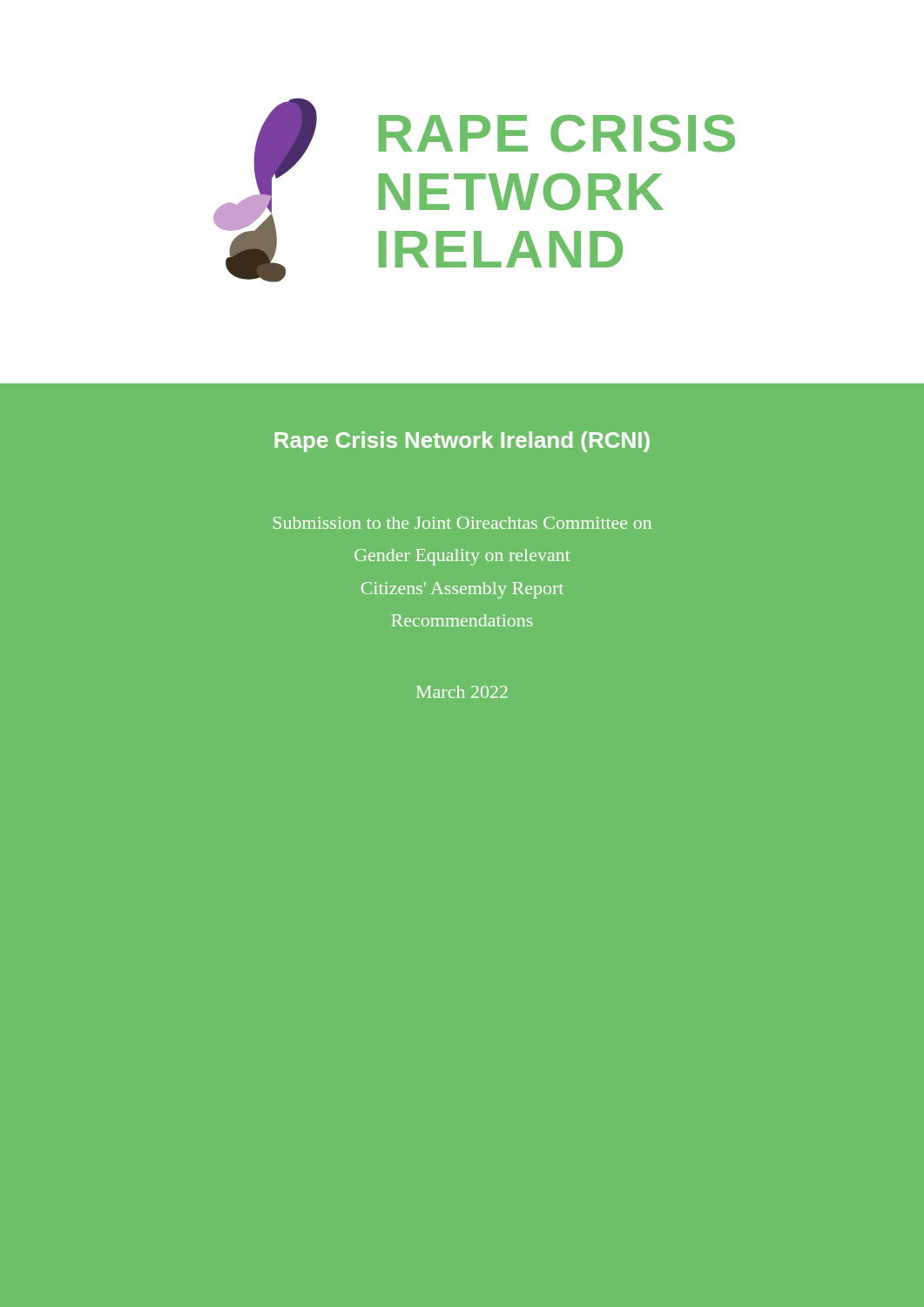Viewport: 924px width, 1307px height.
Task: Where does it say "Rape Crisis Network Ireland (RCNI)"?
Action: pos(462,440)
